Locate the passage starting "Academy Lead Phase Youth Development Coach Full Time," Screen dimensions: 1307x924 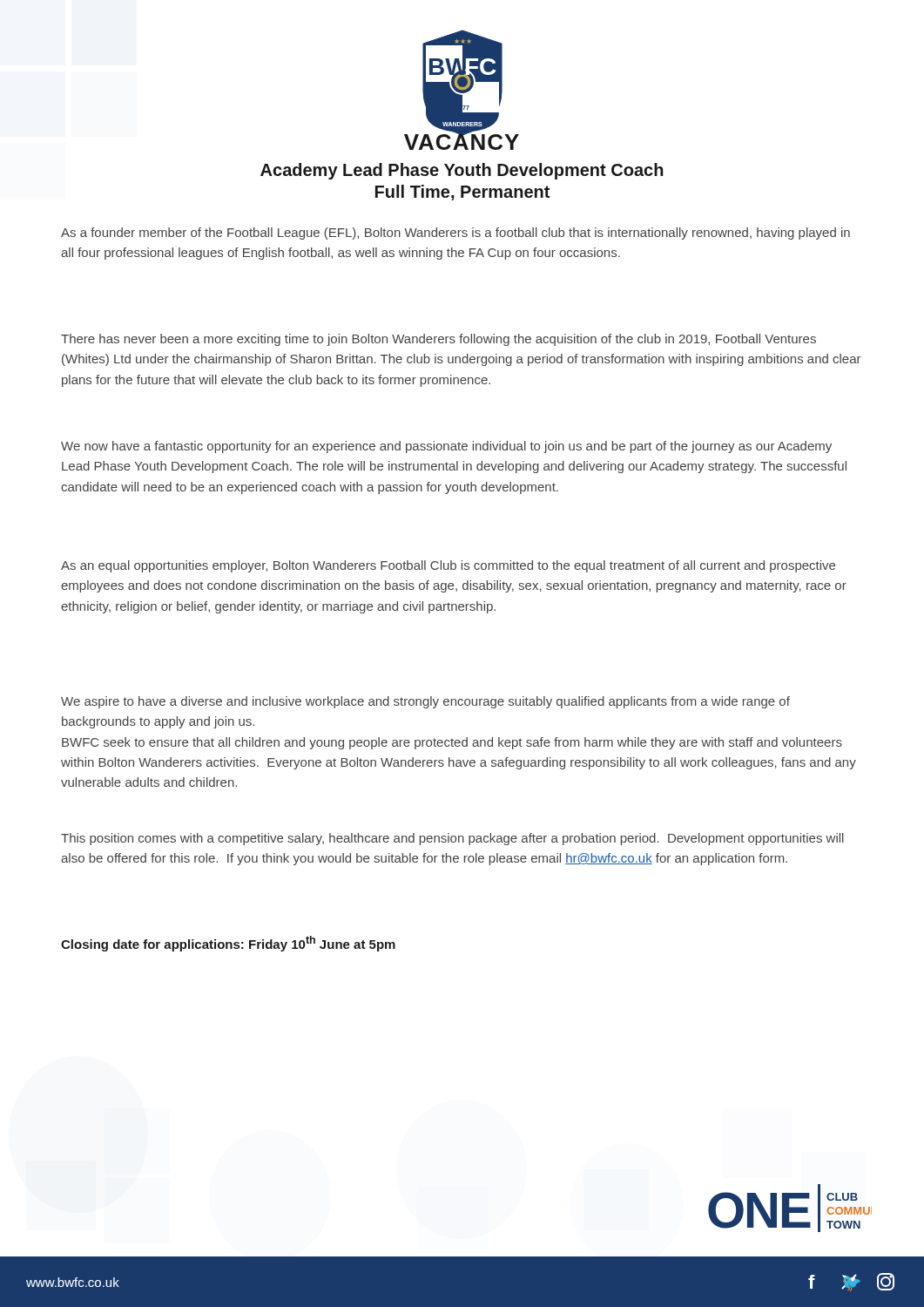click(462, 181)
